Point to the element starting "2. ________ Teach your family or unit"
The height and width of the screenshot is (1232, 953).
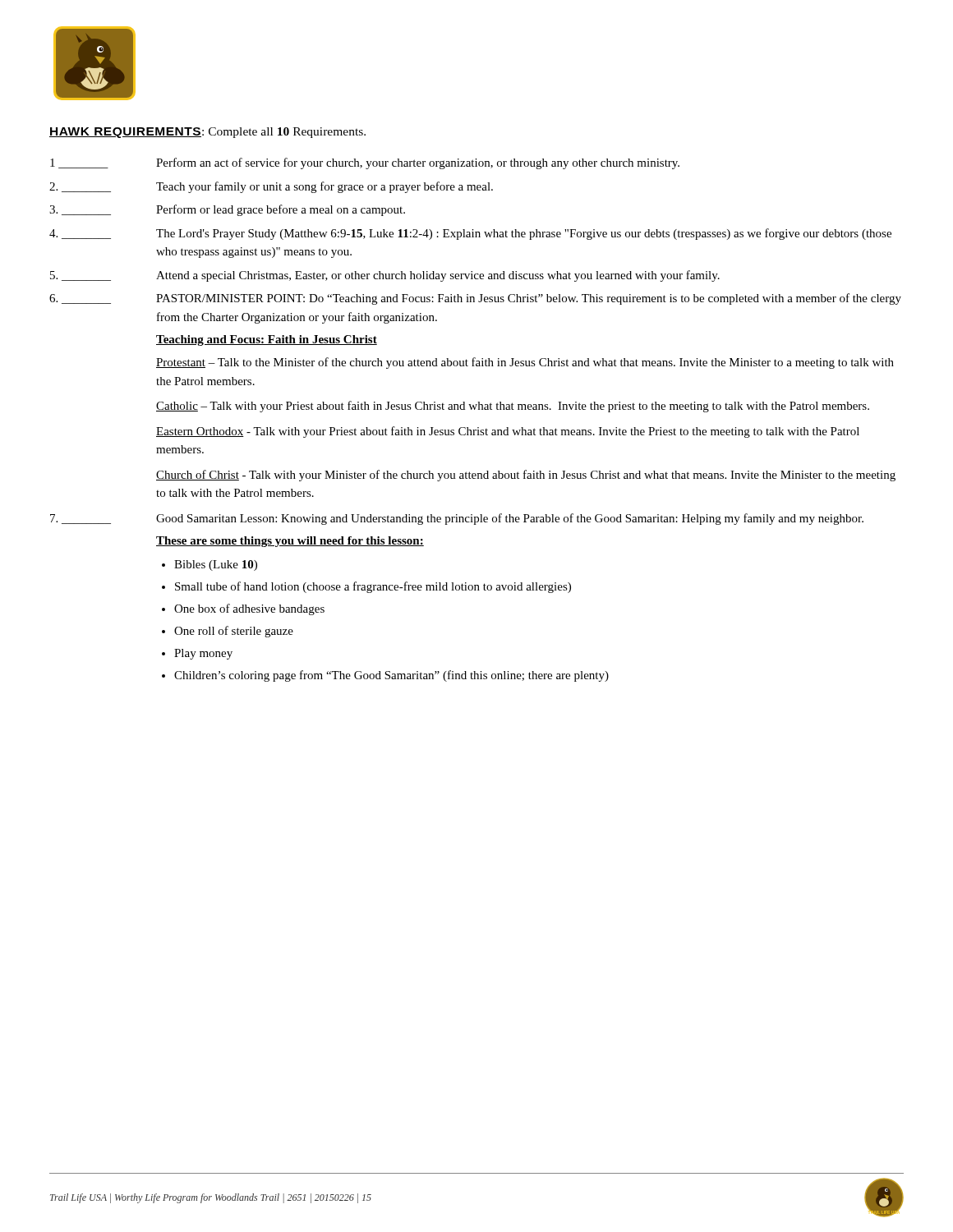click(476, 186)
